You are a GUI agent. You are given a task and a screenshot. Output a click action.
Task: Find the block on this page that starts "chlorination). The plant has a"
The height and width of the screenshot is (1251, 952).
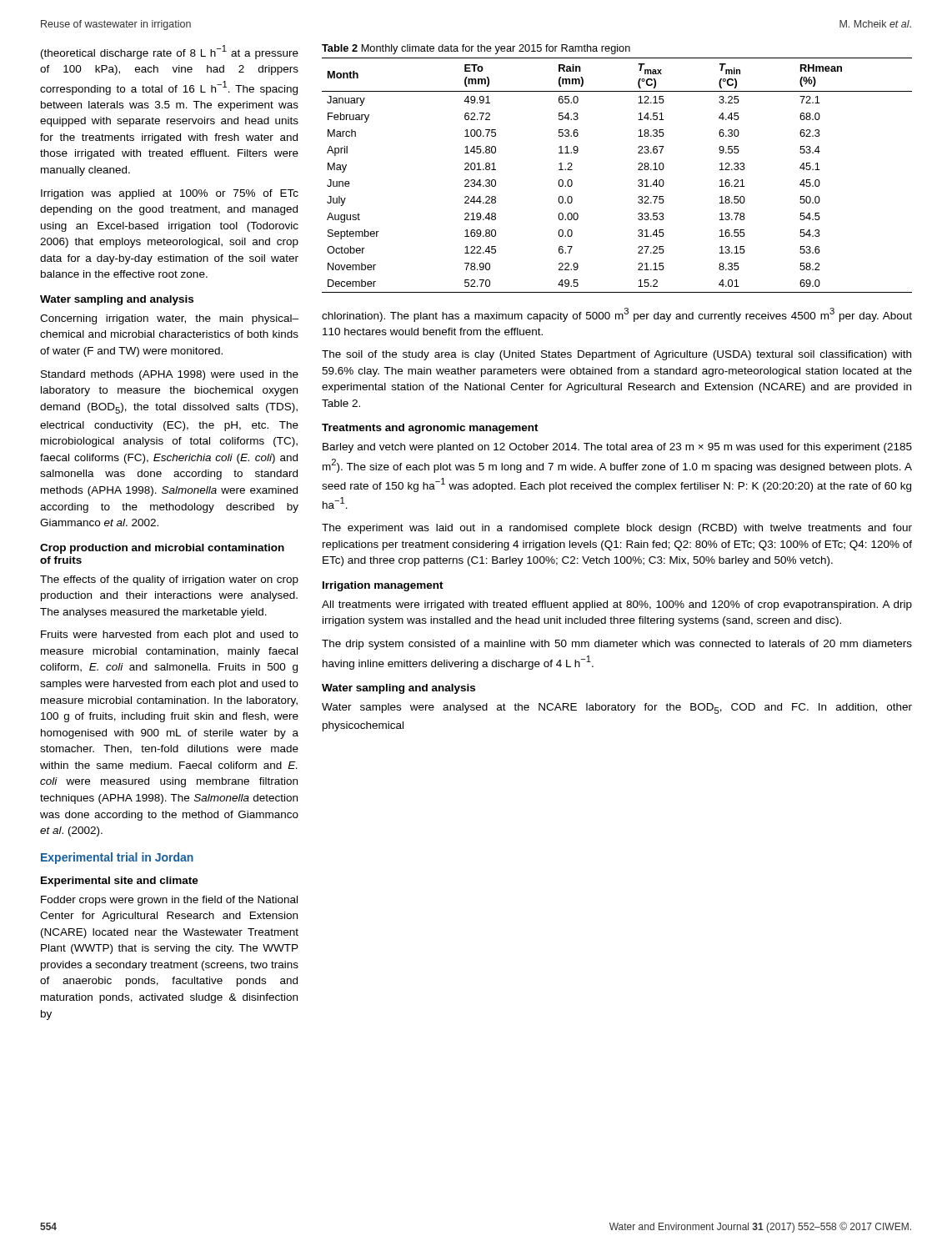[617, 322]
